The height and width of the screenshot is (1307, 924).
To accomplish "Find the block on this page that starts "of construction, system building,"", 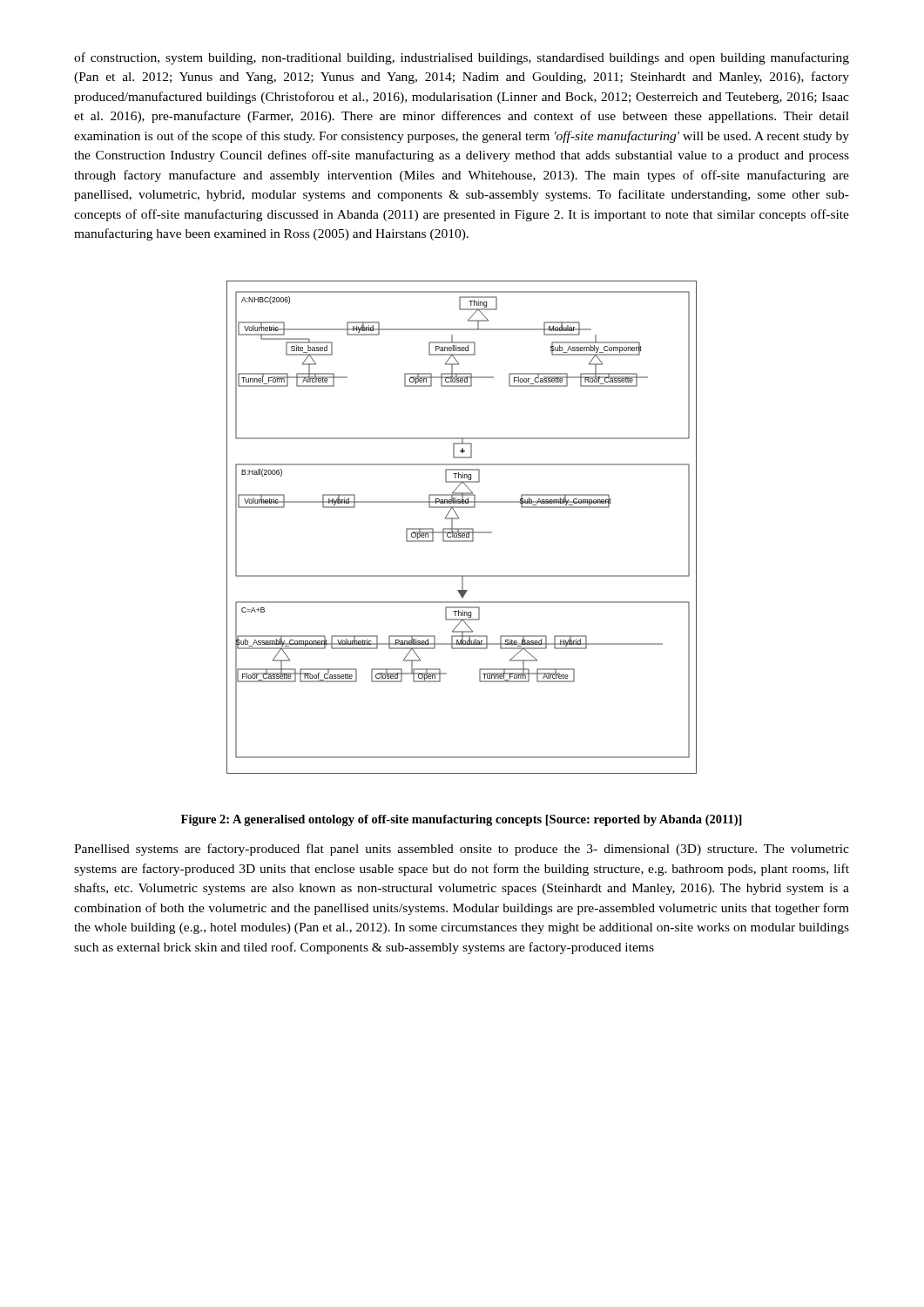I will [x=462, y=145].
